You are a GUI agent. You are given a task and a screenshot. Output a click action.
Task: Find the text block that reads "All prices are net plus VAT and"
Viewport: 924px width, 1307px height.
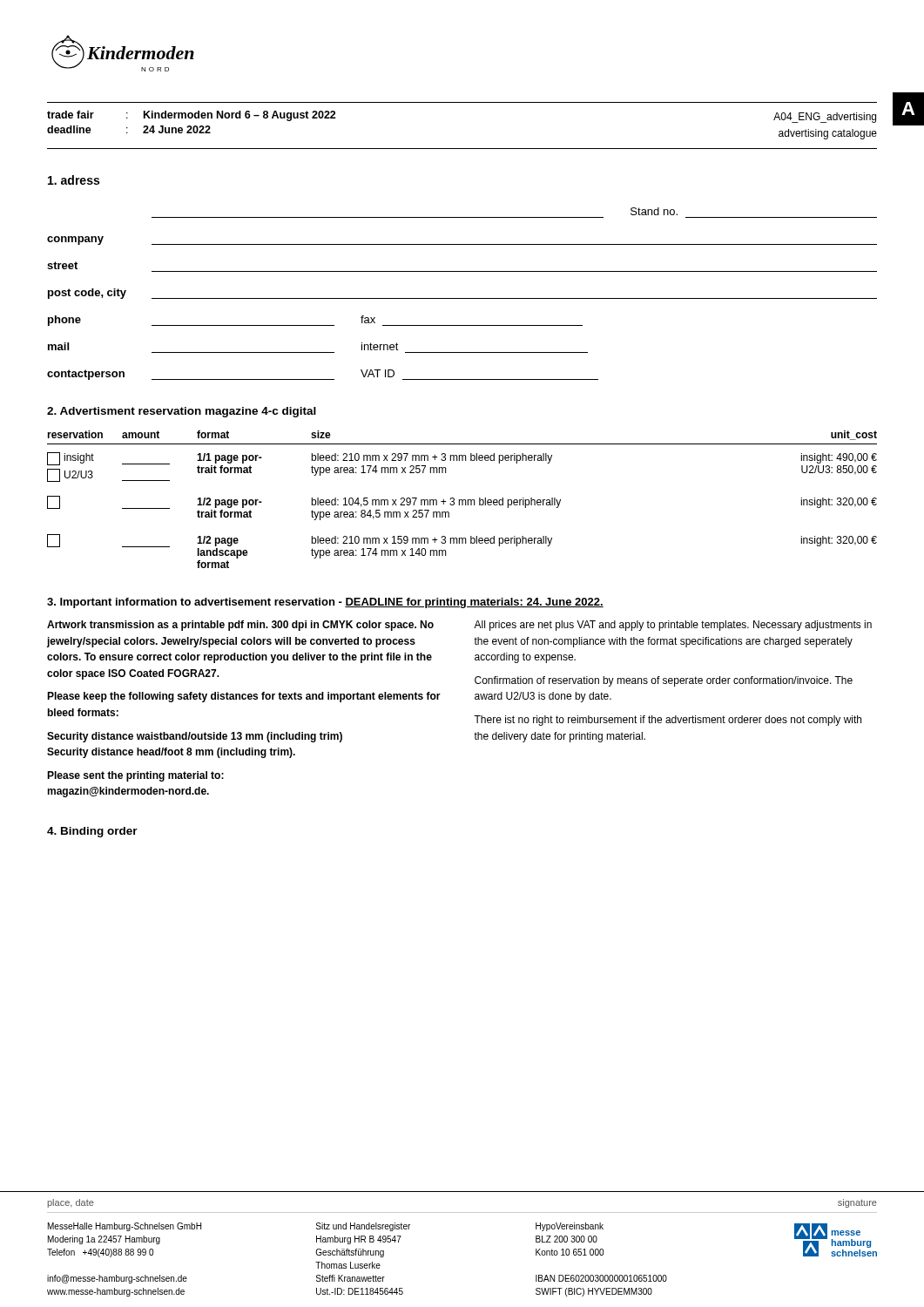coord(676,681)
